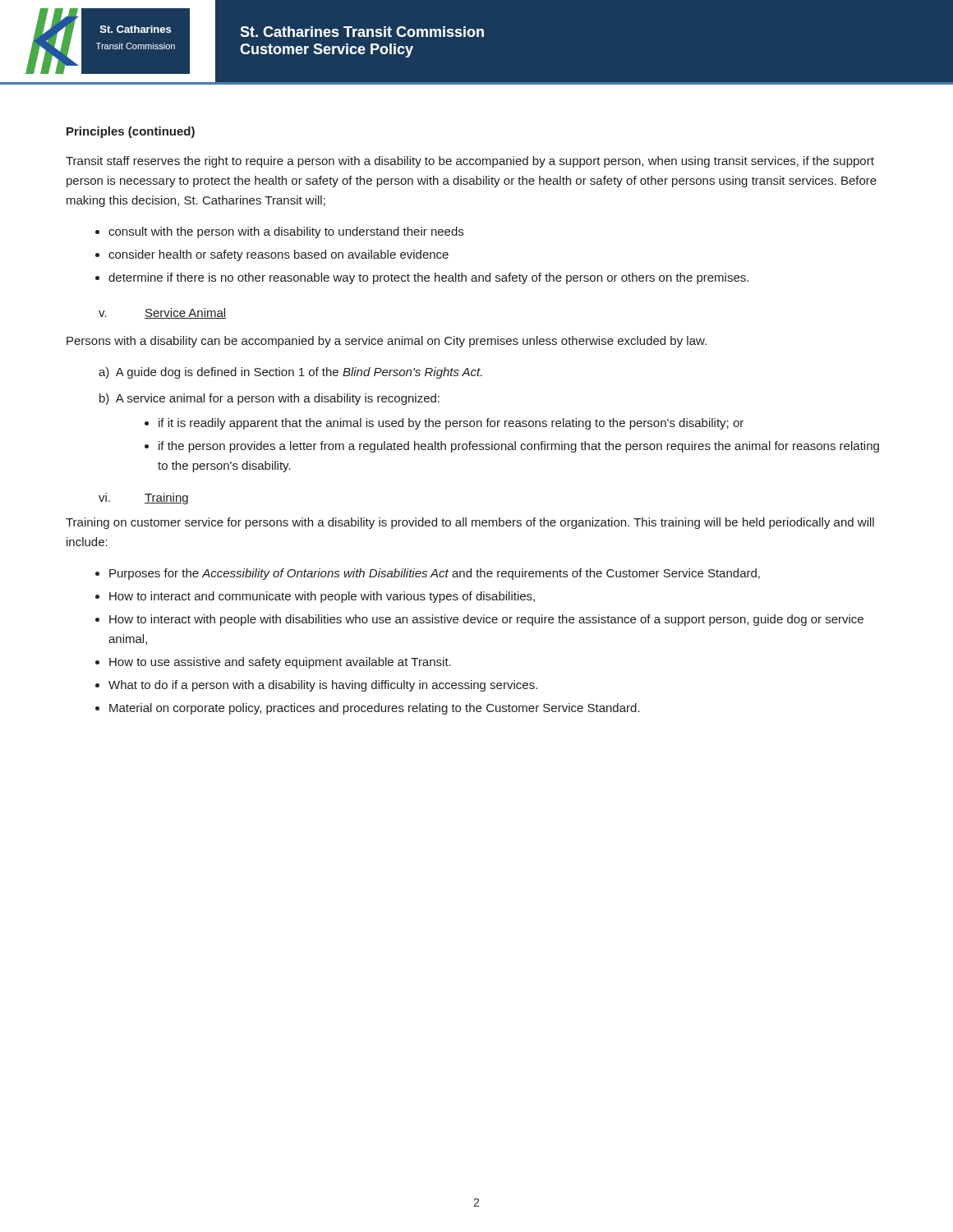Find the block starting "consult with the"
953x1232 pixels.
click(286, 231)
